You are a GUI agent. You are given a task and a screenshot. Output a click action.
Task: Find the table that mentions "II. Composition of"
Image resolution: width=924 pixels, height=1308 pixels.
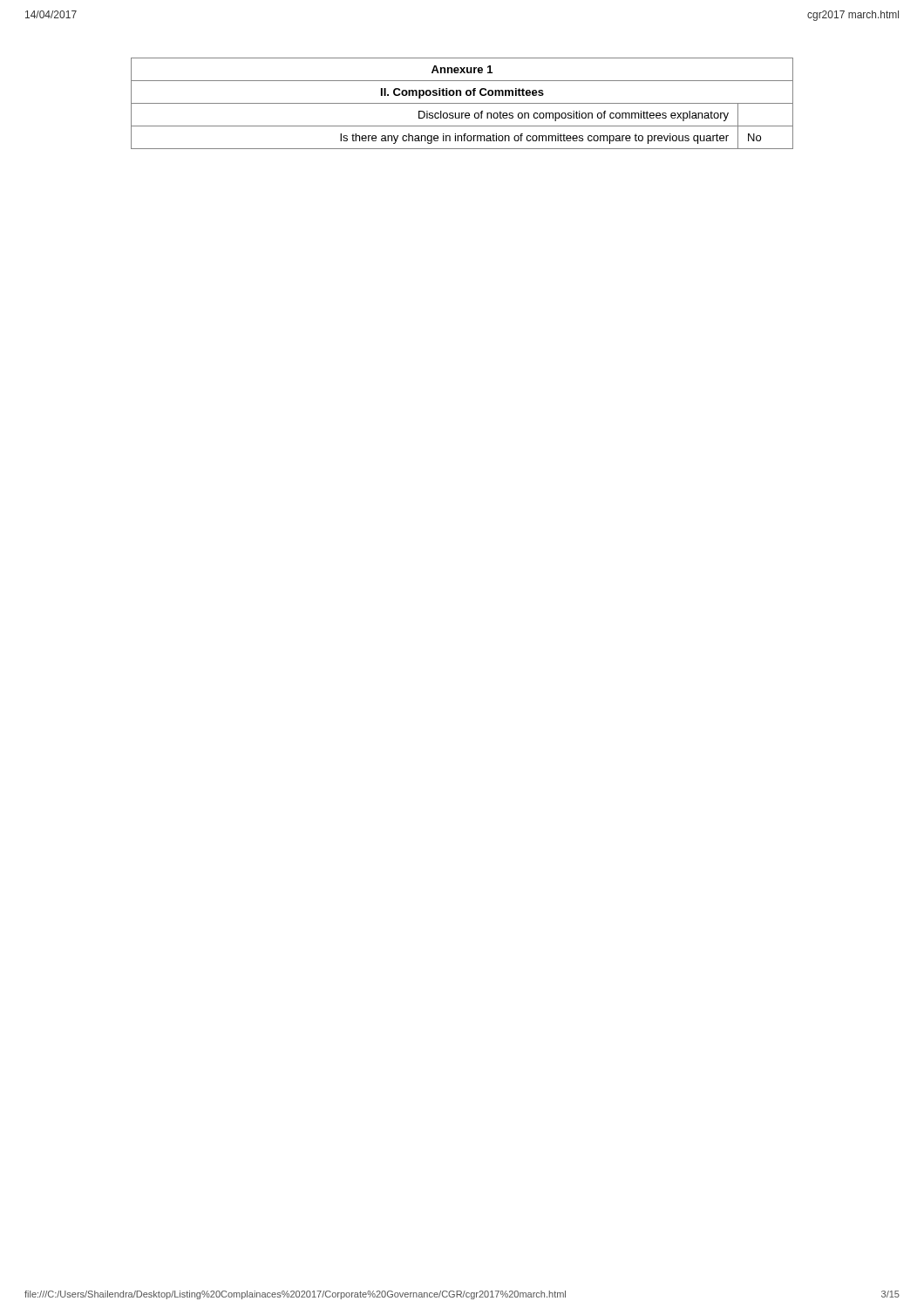(462, 103)
